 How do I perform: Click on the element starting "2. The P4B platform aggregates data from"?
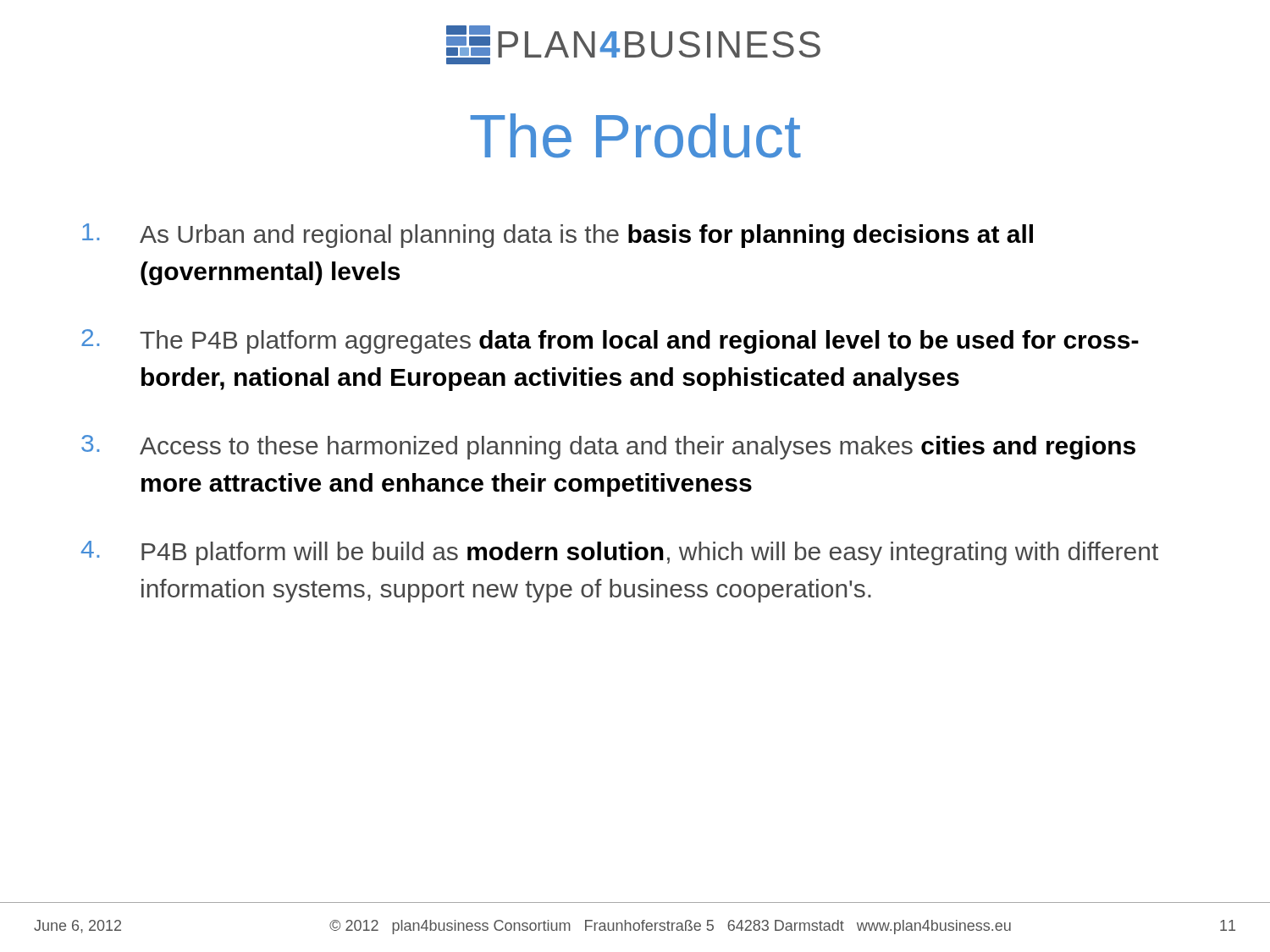[635, 358]
